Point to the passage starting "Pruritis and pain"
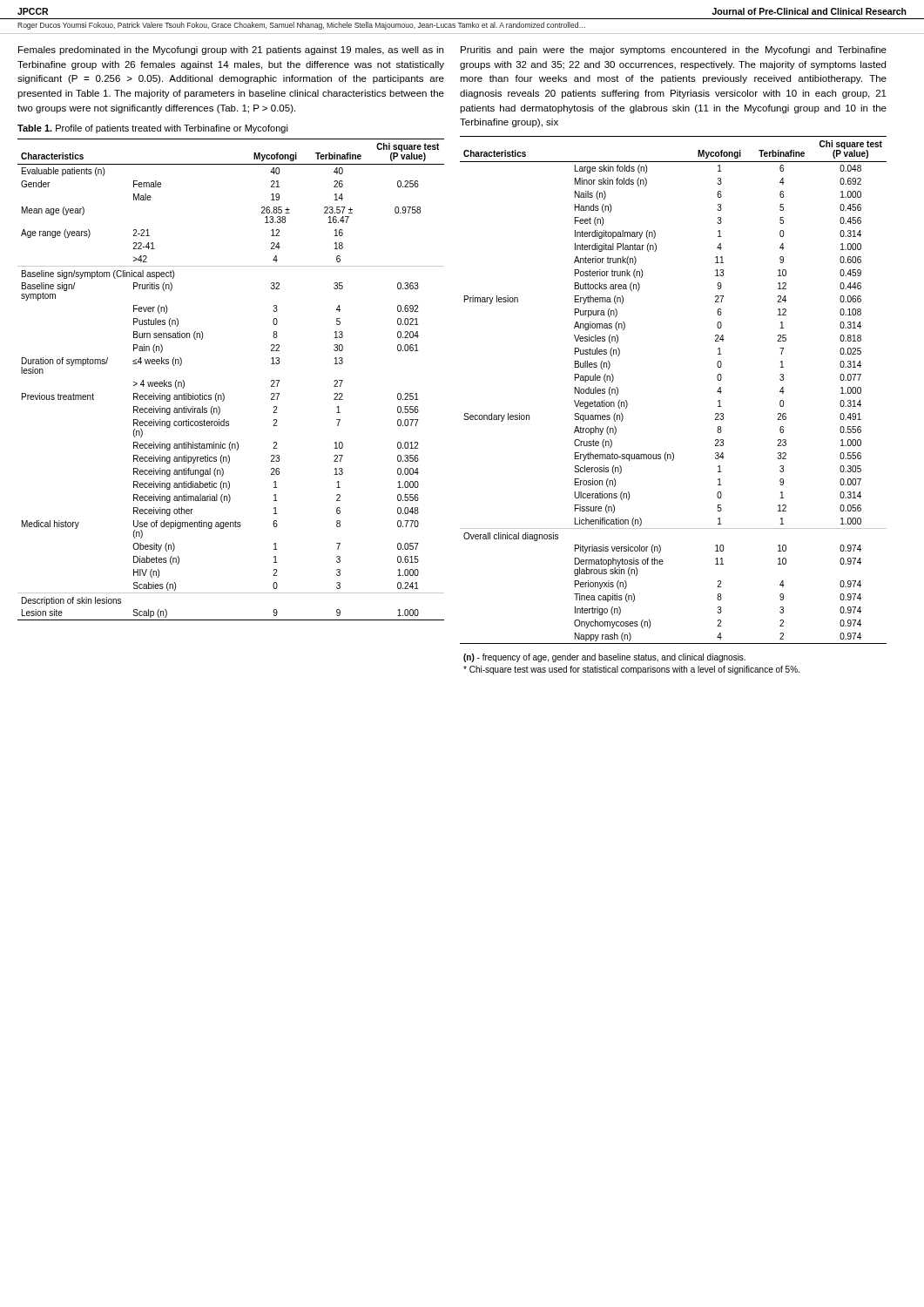 click(x=673, y=86)
